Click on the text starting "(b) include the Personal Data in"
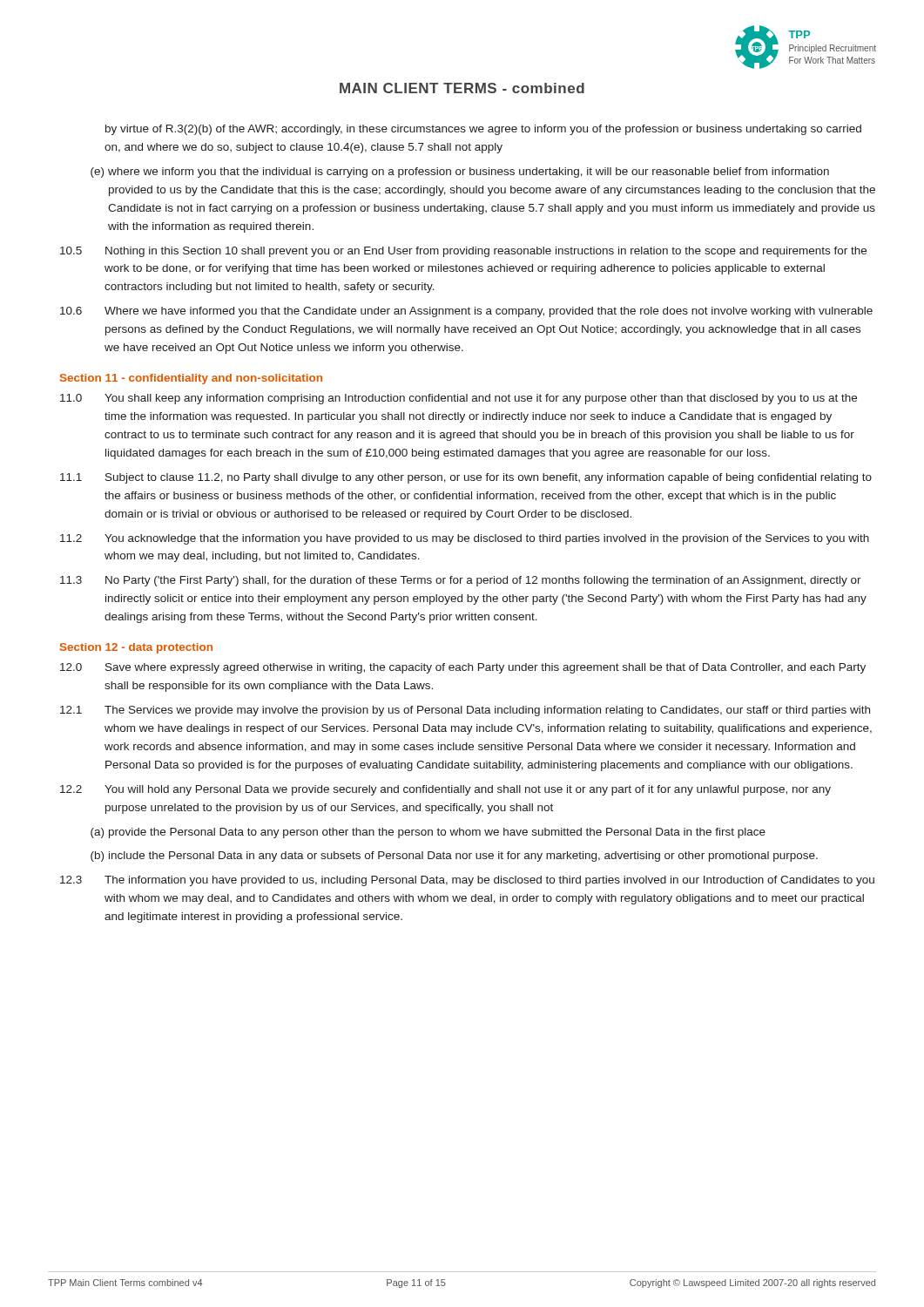Screen dimensions: 1307x924 (468, 856)
